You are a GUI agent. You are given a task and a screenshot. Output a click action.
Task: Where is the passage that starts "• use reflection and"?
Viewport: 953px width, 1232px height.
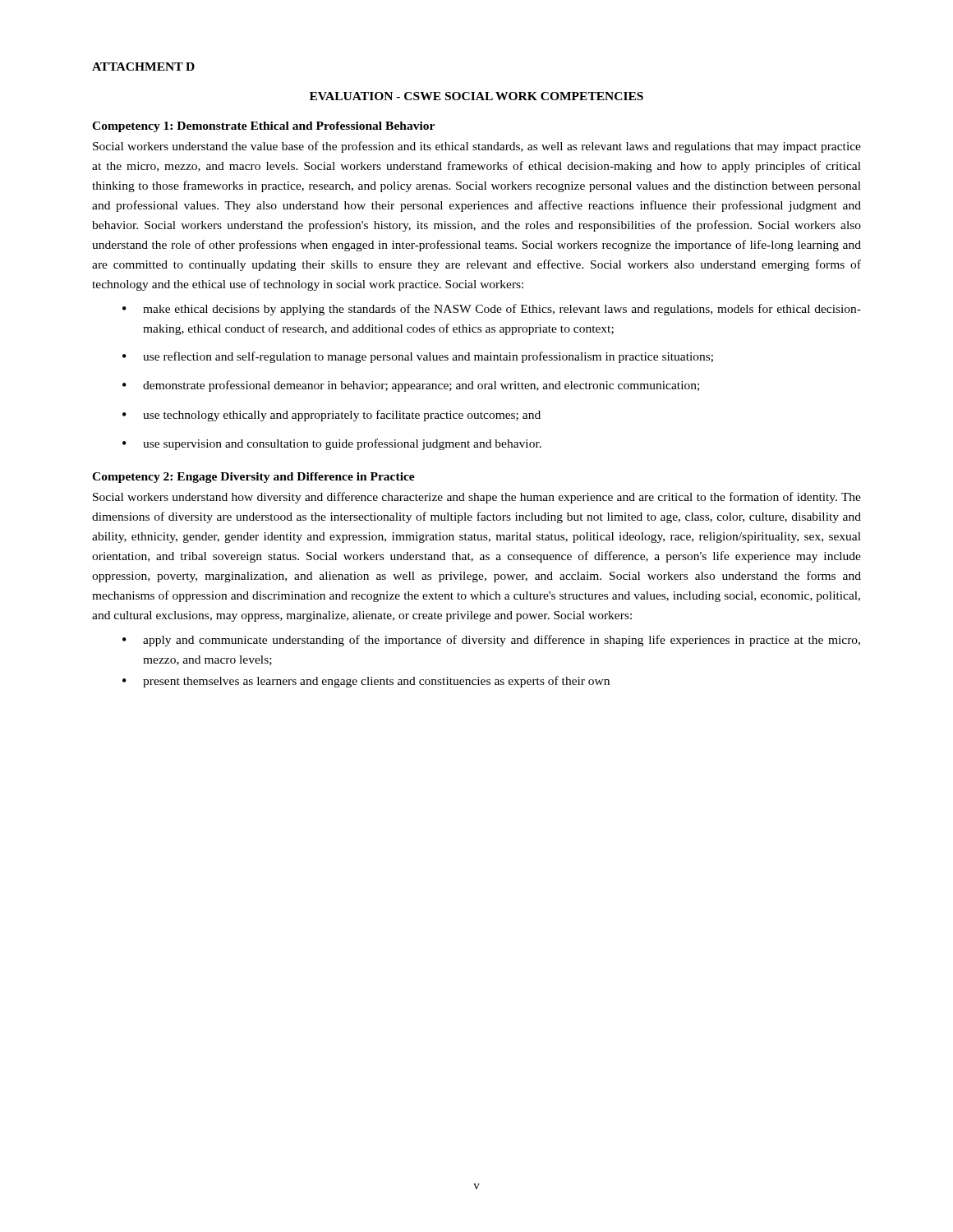point(491,357)
